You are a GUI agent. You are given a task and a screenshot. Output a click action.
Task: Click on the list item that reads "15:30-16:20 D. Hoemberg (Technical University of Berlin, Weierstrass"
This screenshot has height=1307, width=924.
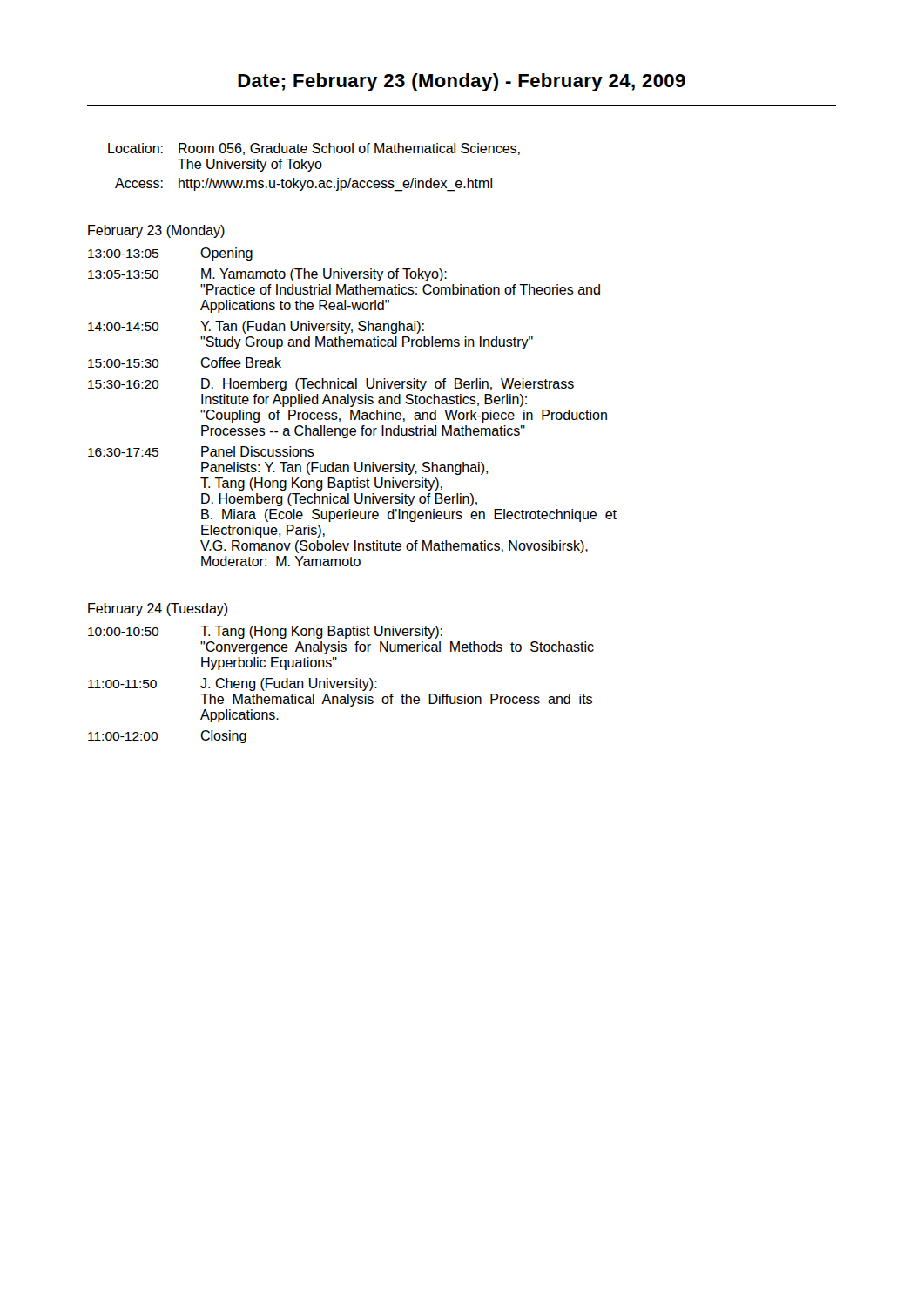point(462,408)
